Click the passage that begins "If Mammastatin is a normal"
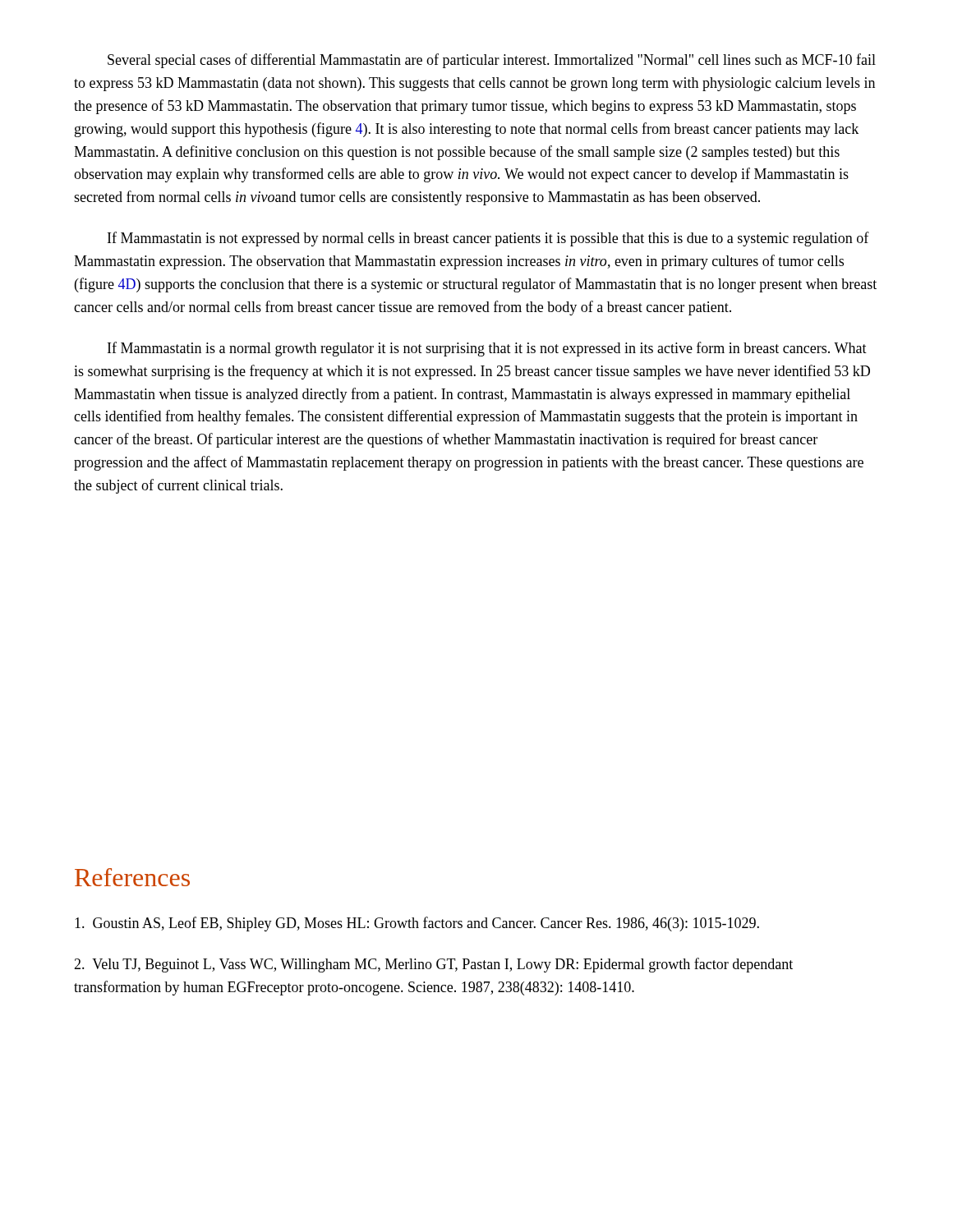This screenshot has height=1232, width=953. (476, 418)
